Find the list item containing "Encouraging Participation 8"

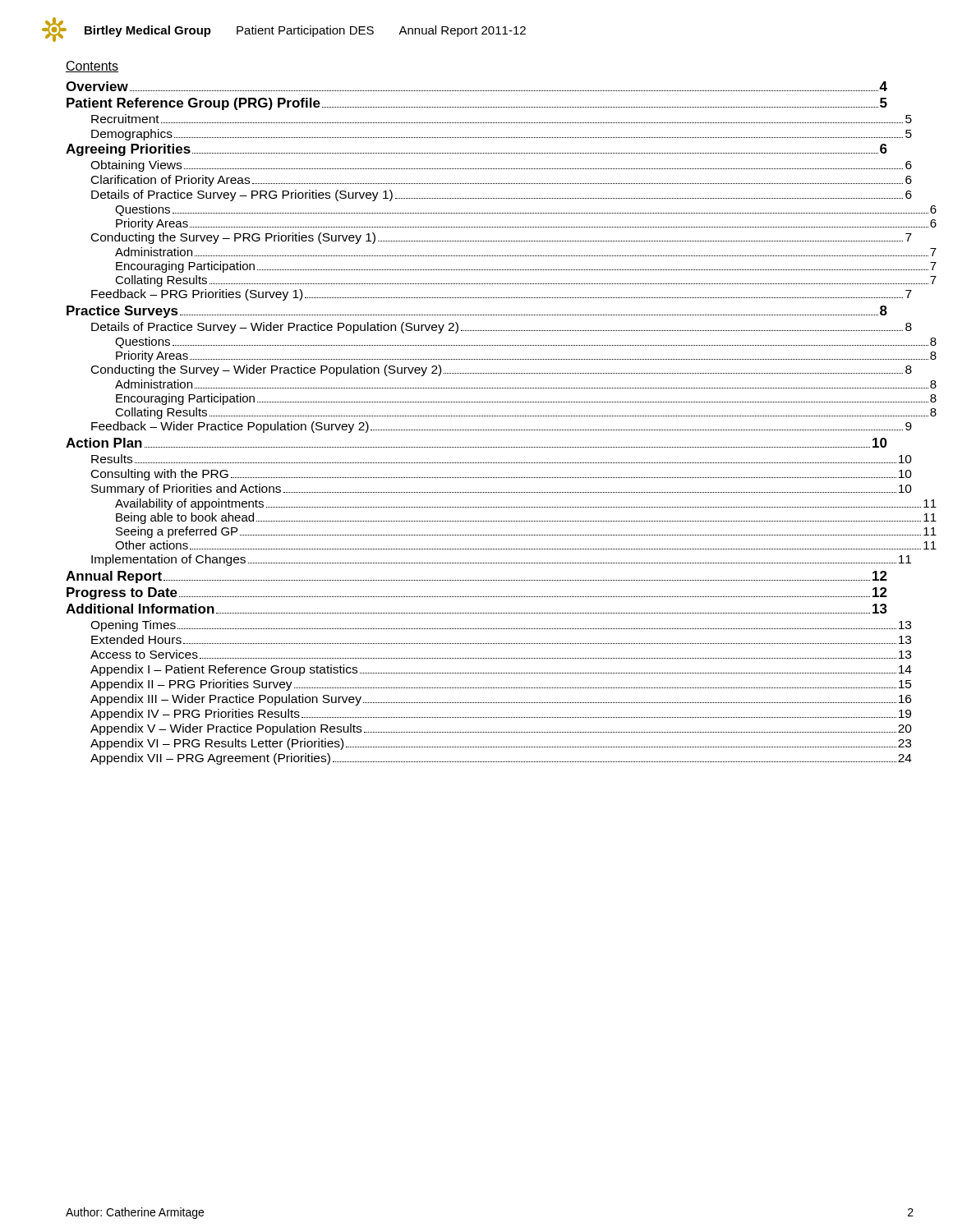click(x=526, y=398)
